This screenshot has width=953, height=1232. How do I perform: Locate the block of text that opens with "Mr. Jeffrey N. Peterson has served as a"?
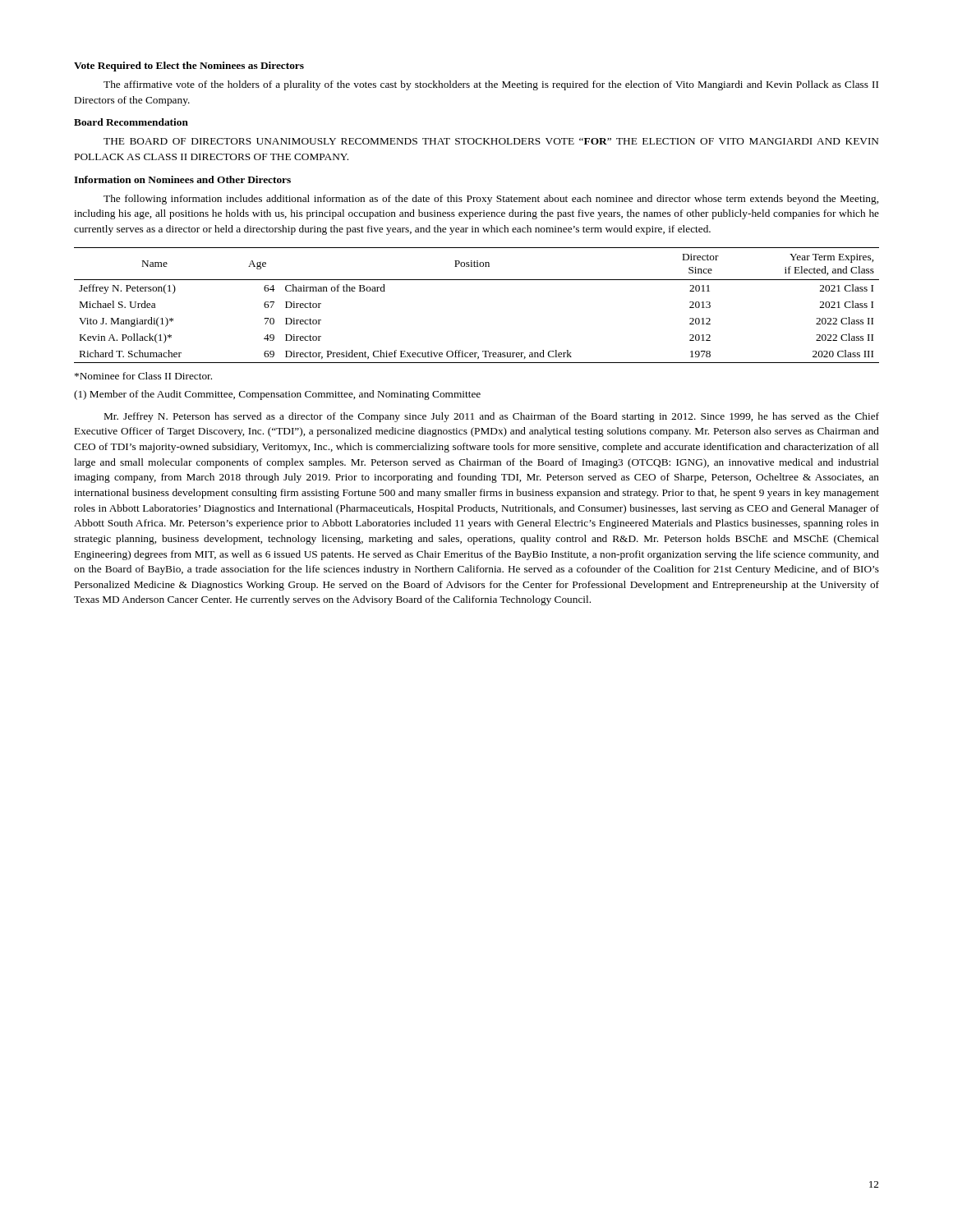[x=476, y=508]
